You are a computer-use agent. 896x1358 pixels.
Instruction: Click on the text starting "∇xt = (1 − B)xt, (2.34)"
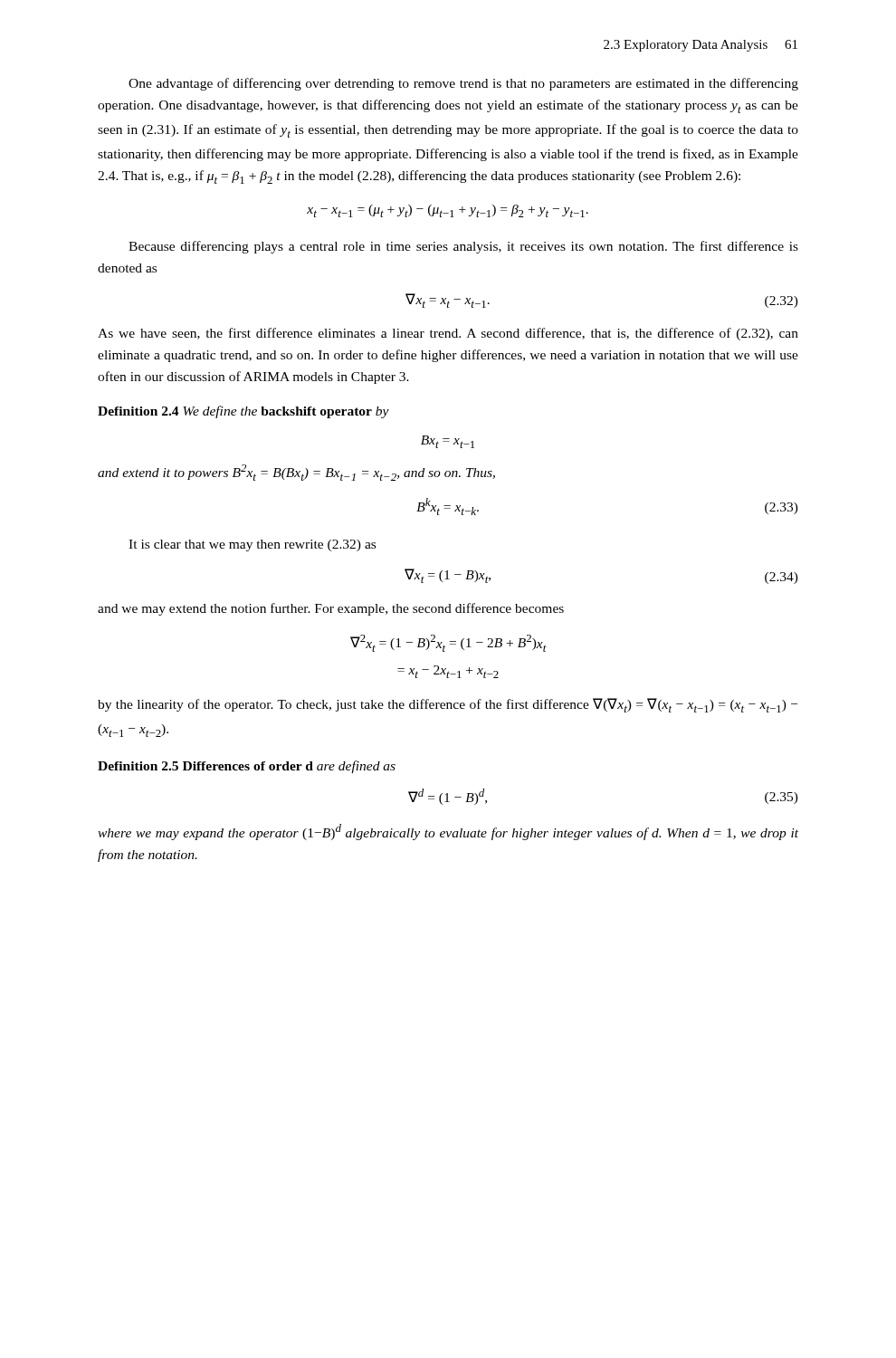point(447,576)
